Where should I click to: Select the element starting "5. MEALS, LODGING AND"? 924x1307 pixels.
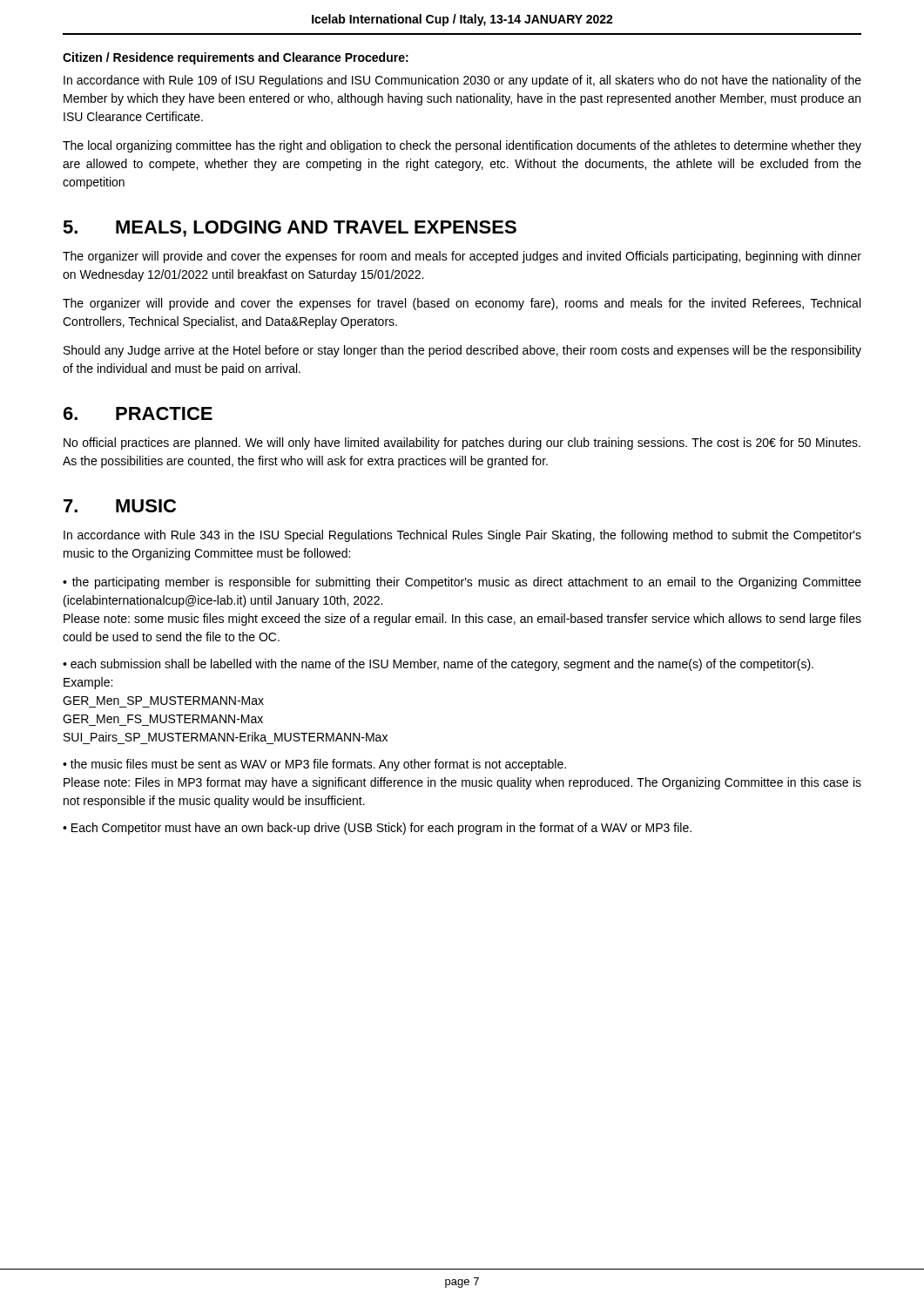coord(290,227)
